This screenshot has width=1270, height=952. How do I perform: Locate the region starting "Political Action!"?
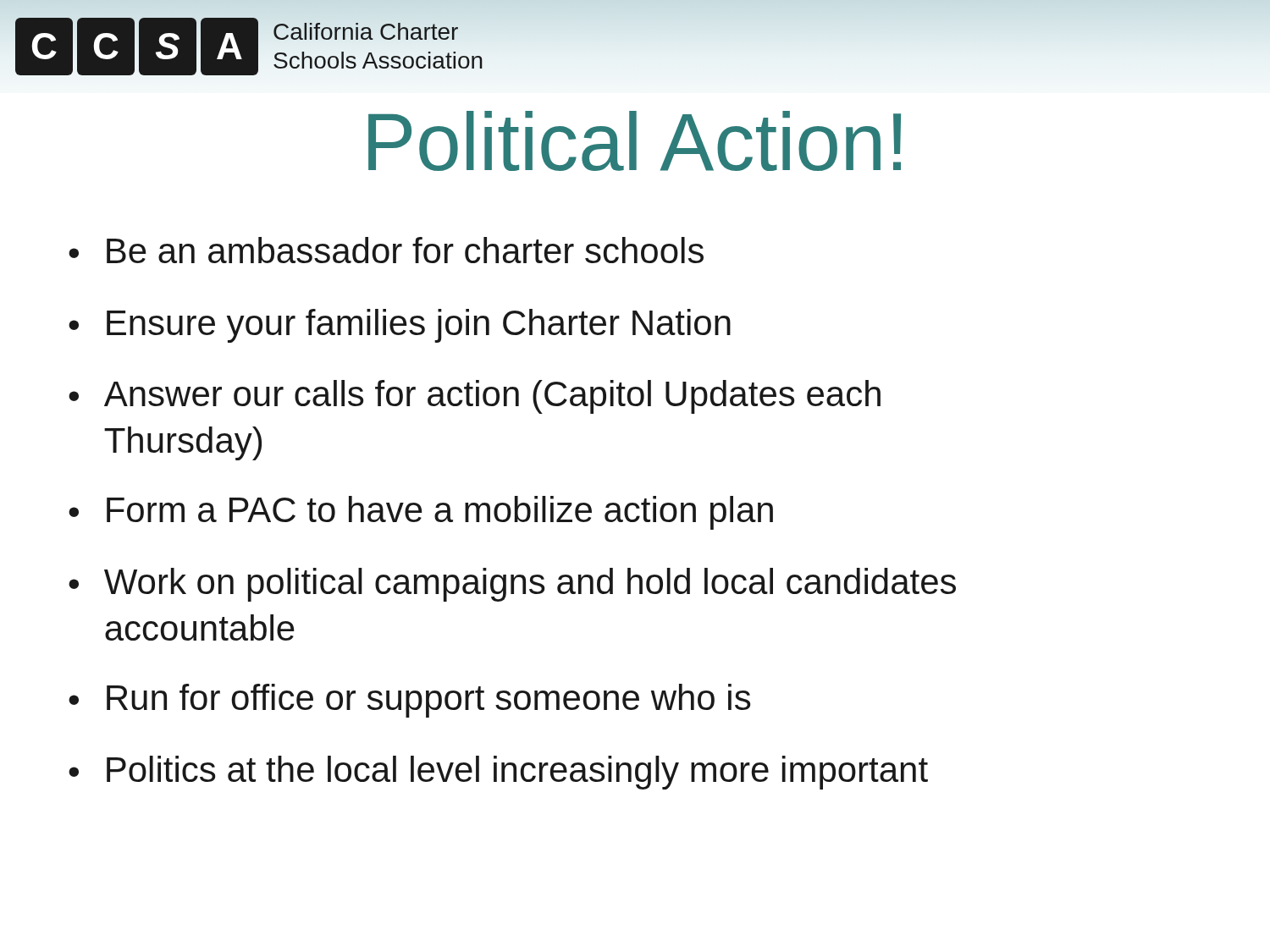tap(635, 142)
